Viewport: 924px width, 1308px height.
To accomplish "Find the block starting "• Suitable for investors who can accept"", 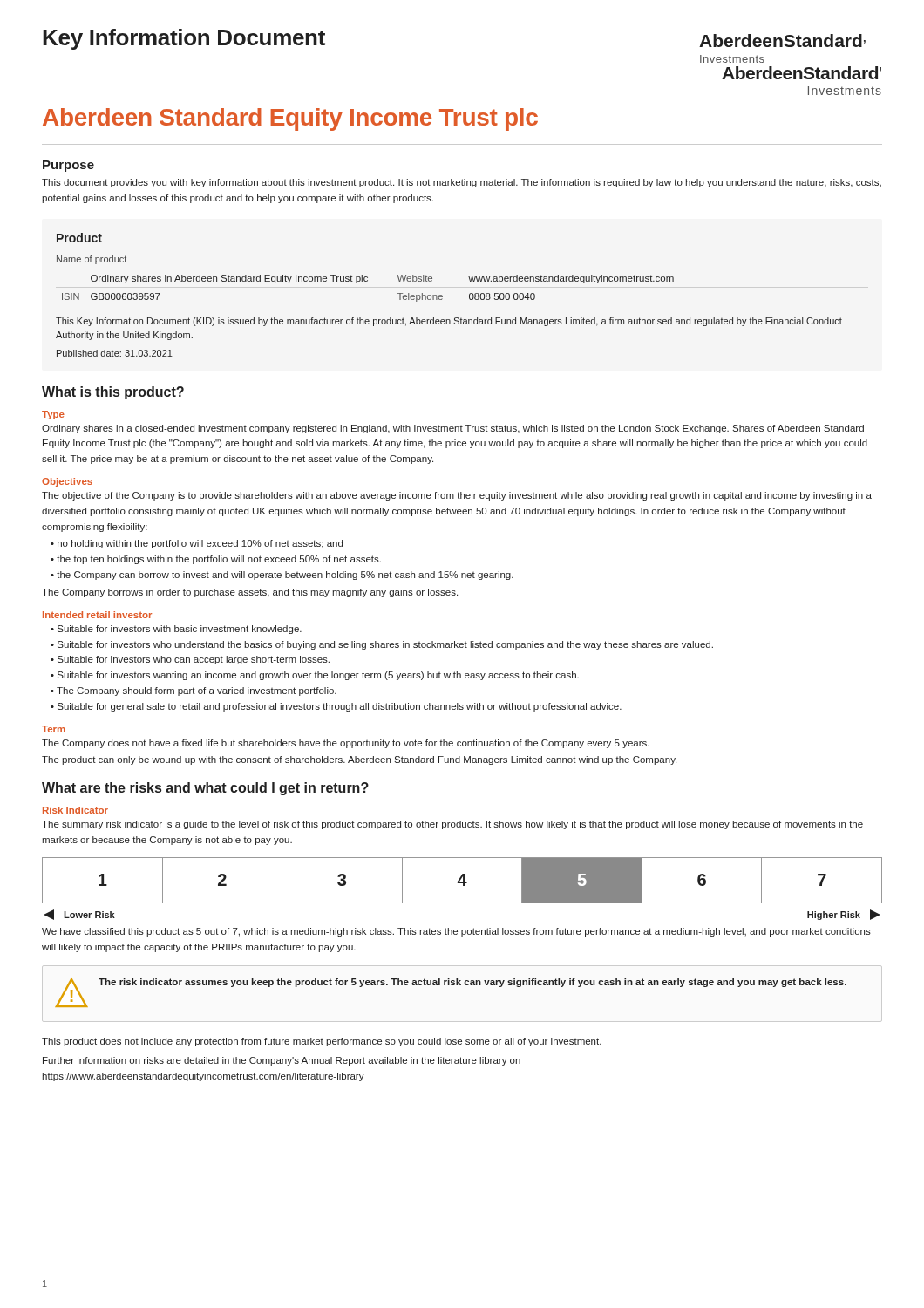I will pyautogui.click(x=190, y=659).
